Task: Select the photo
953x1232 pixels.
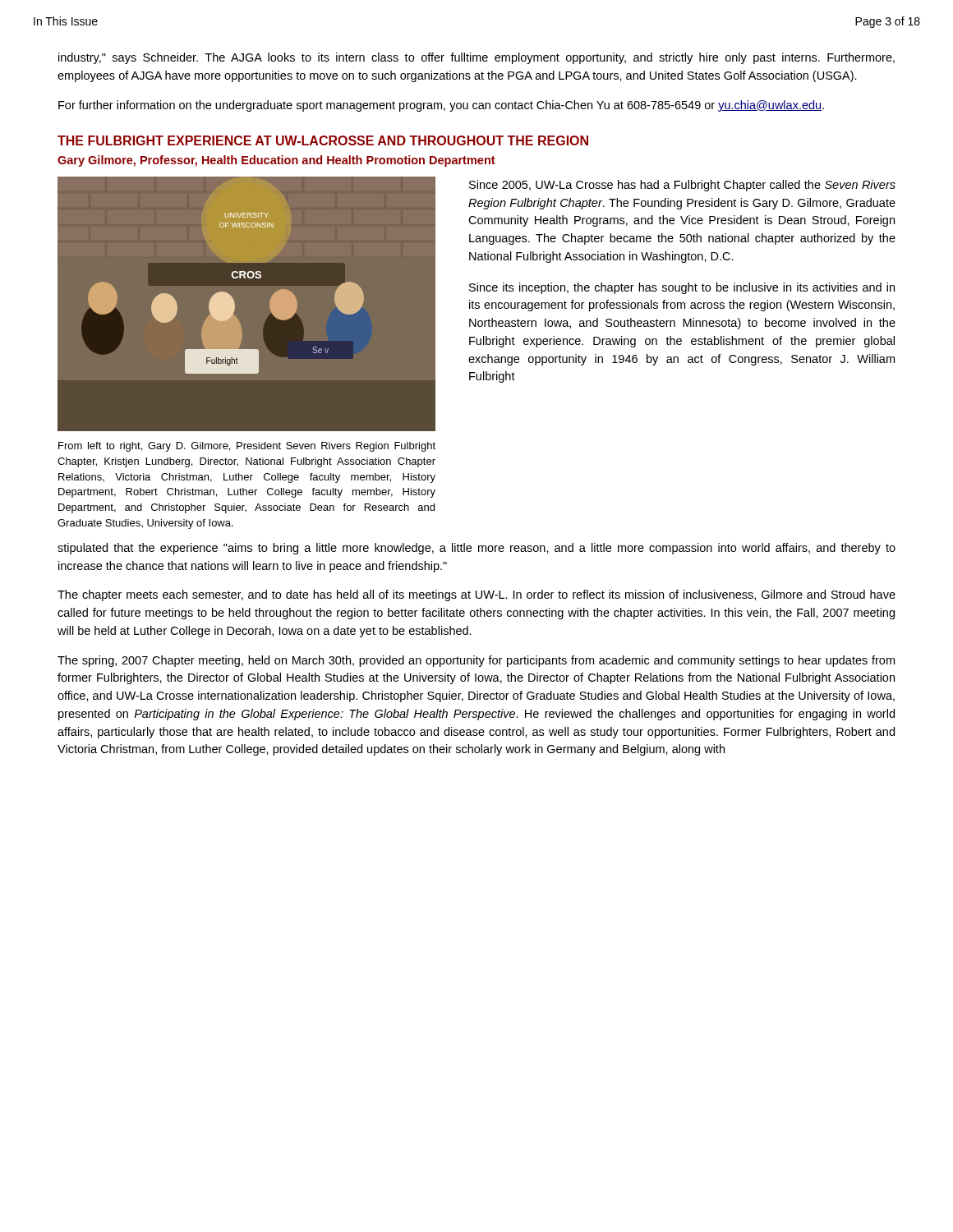Action: coord(255,305)
